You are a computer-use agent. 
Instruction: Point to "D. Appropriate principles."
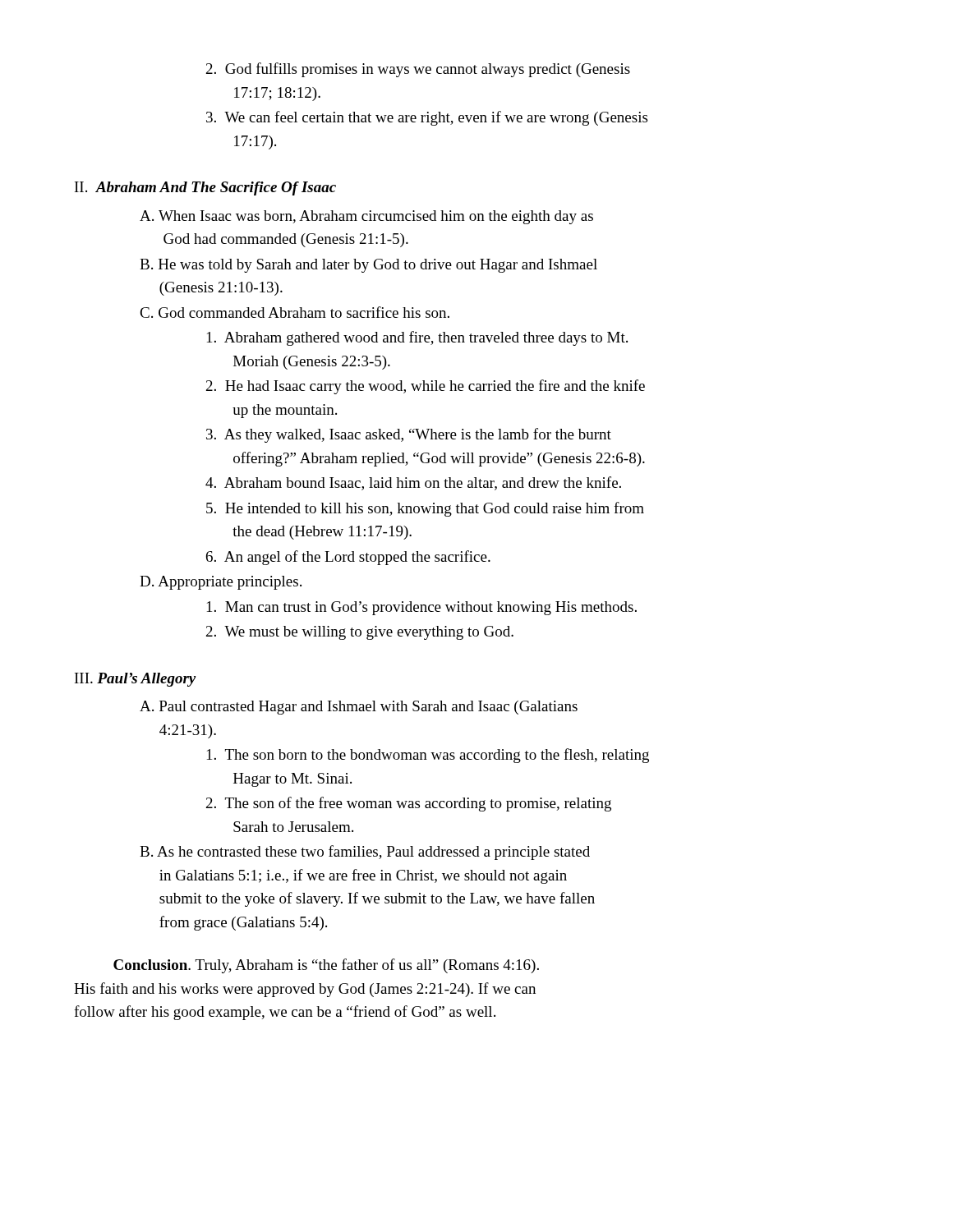point(221,581)
